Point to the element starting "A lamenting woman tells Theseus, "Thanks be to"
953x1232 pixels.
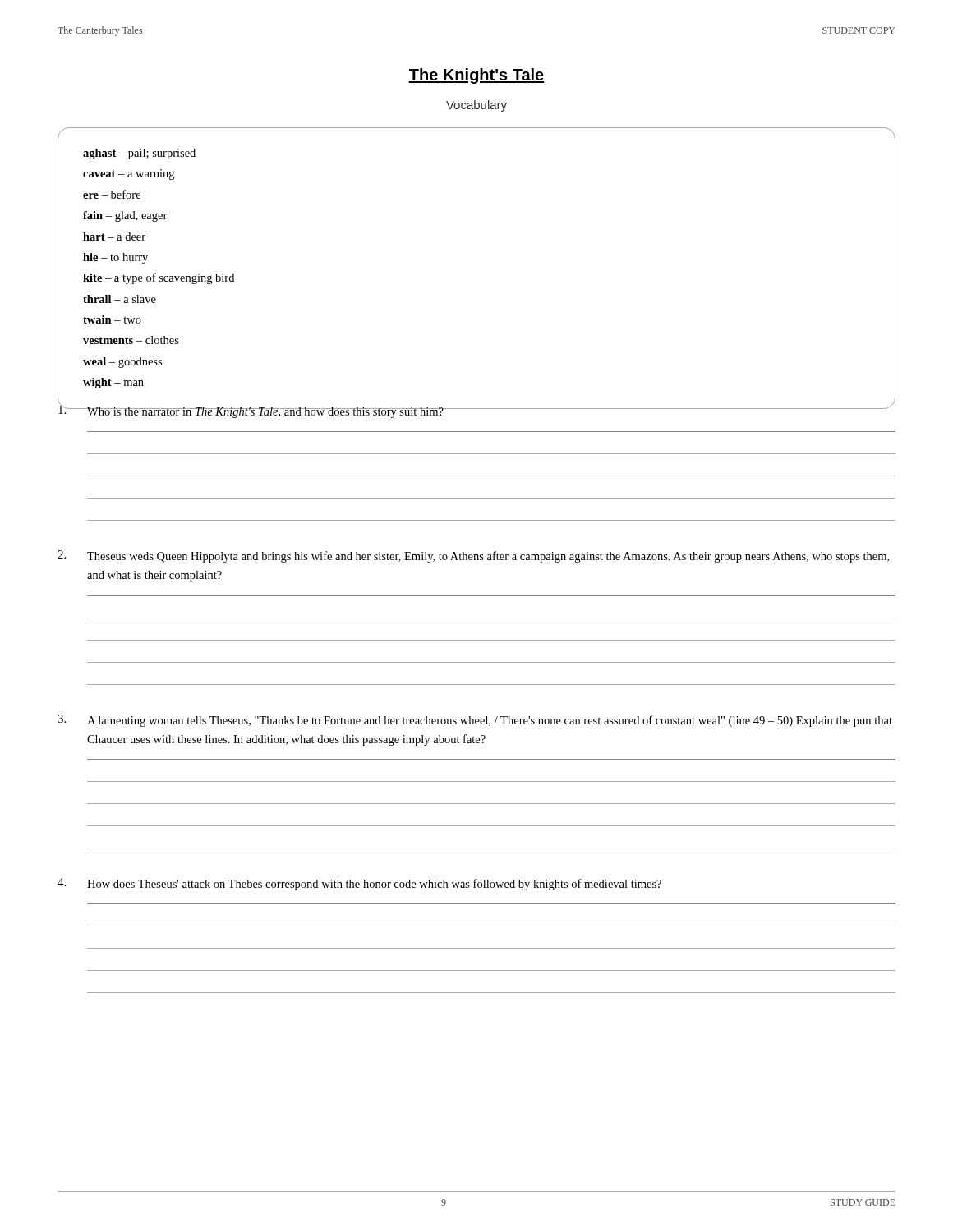click(x=476, y=780)
